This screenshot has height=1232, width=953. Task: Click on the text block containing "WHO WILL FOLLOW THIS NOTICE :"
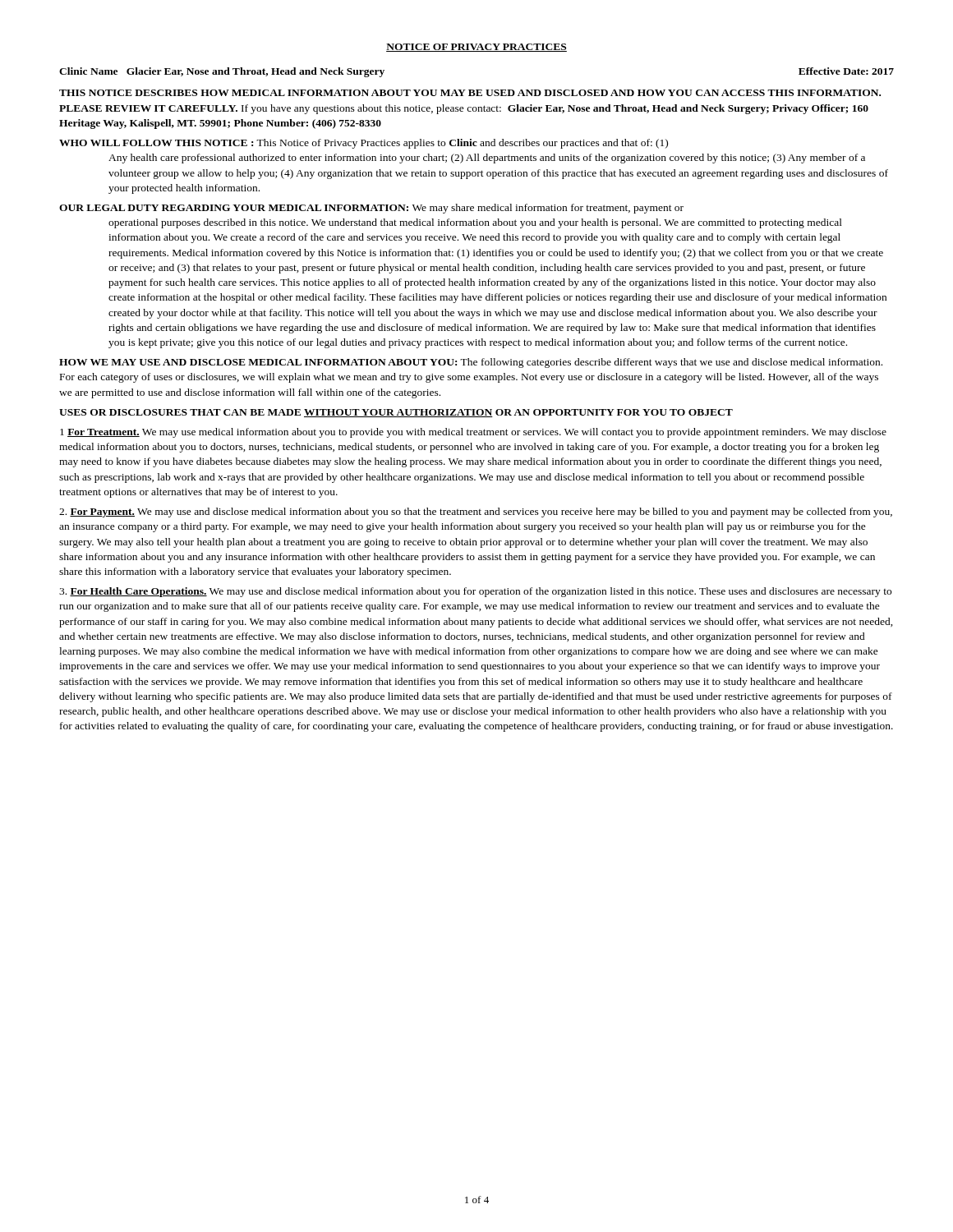(x=476, y=166)
